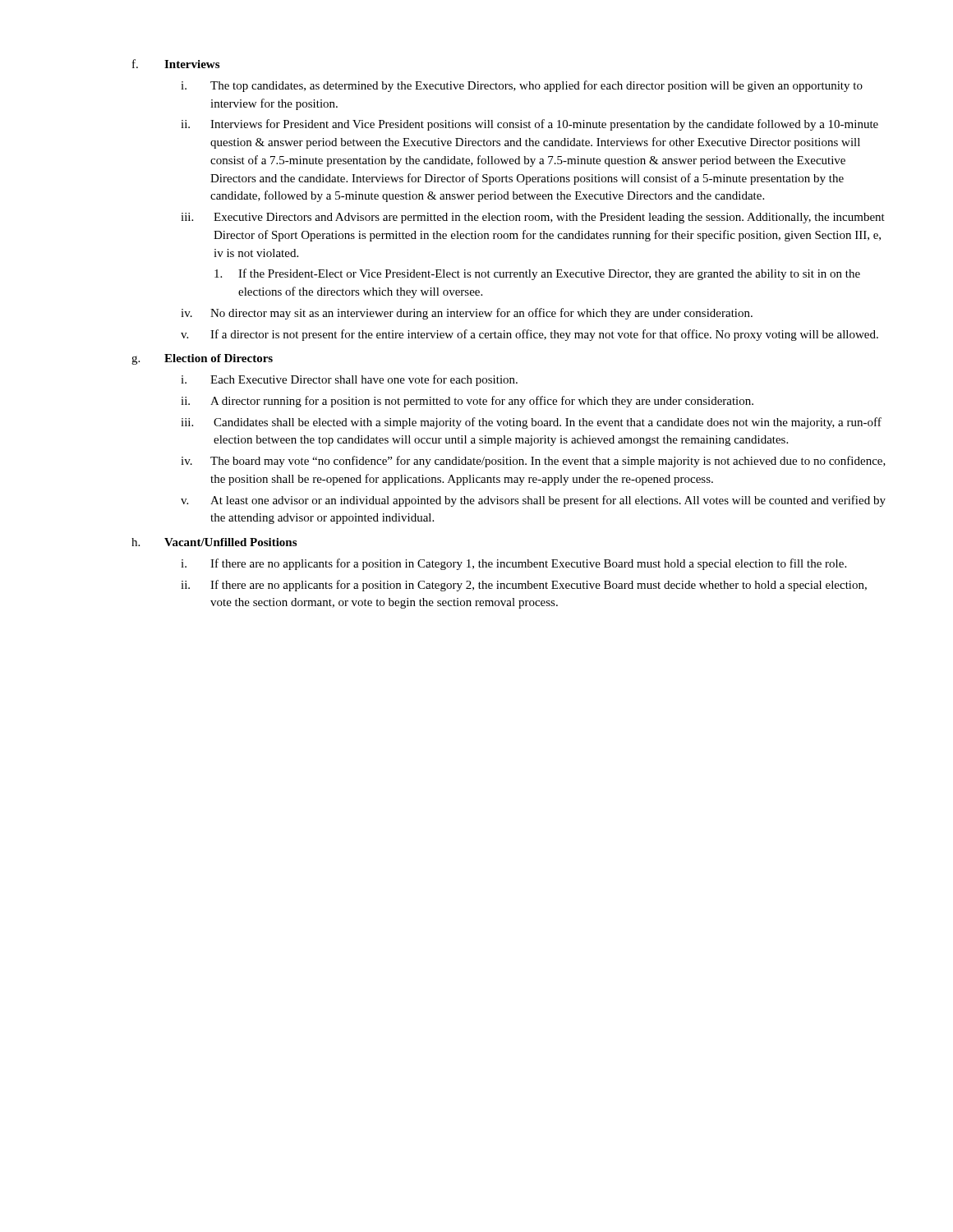Locate the passage starting "v. If a director is not present"
Screen dimensions: 1232x953
(534, 335)
